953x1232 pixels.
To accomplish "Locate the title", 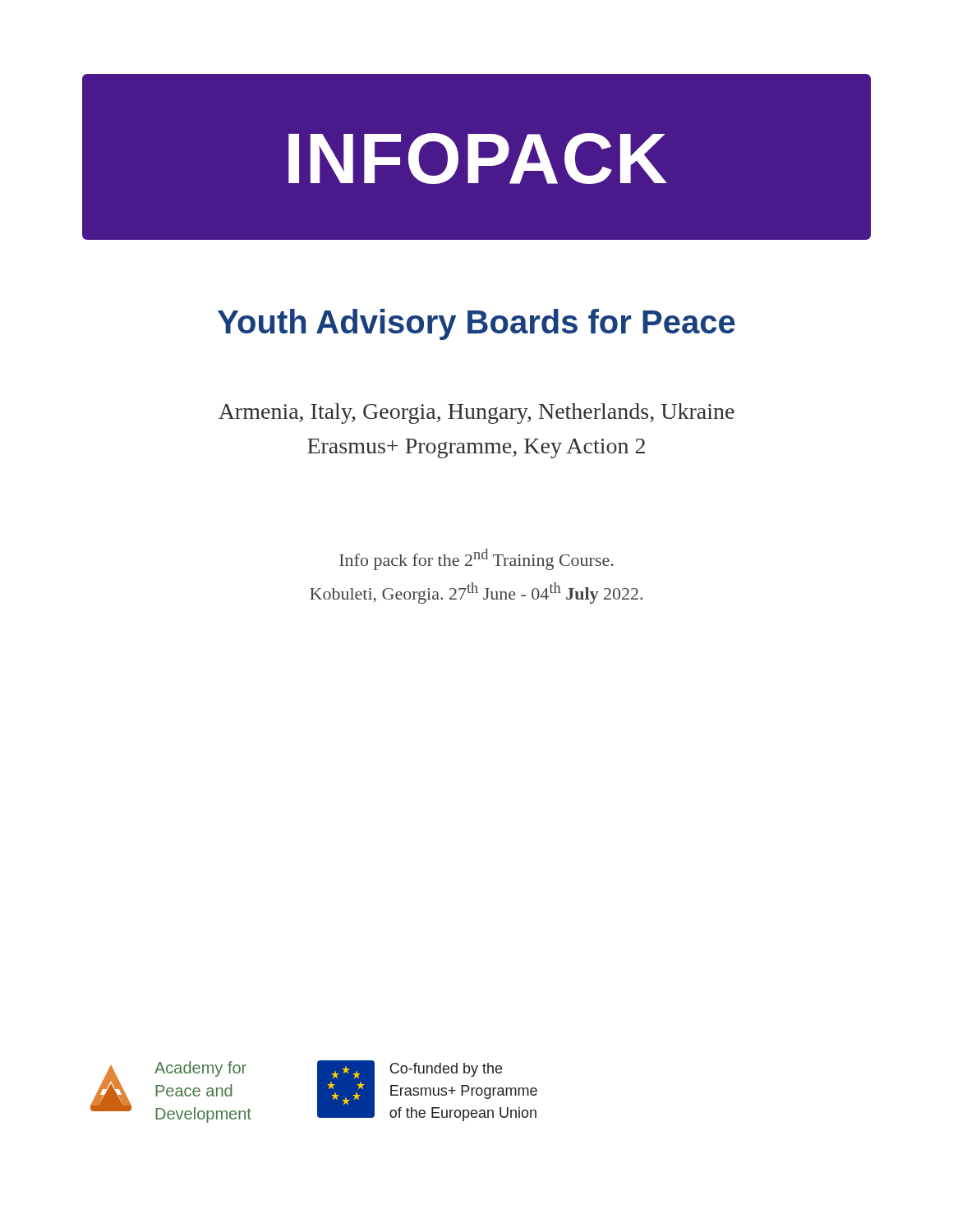I will [476, 158].
